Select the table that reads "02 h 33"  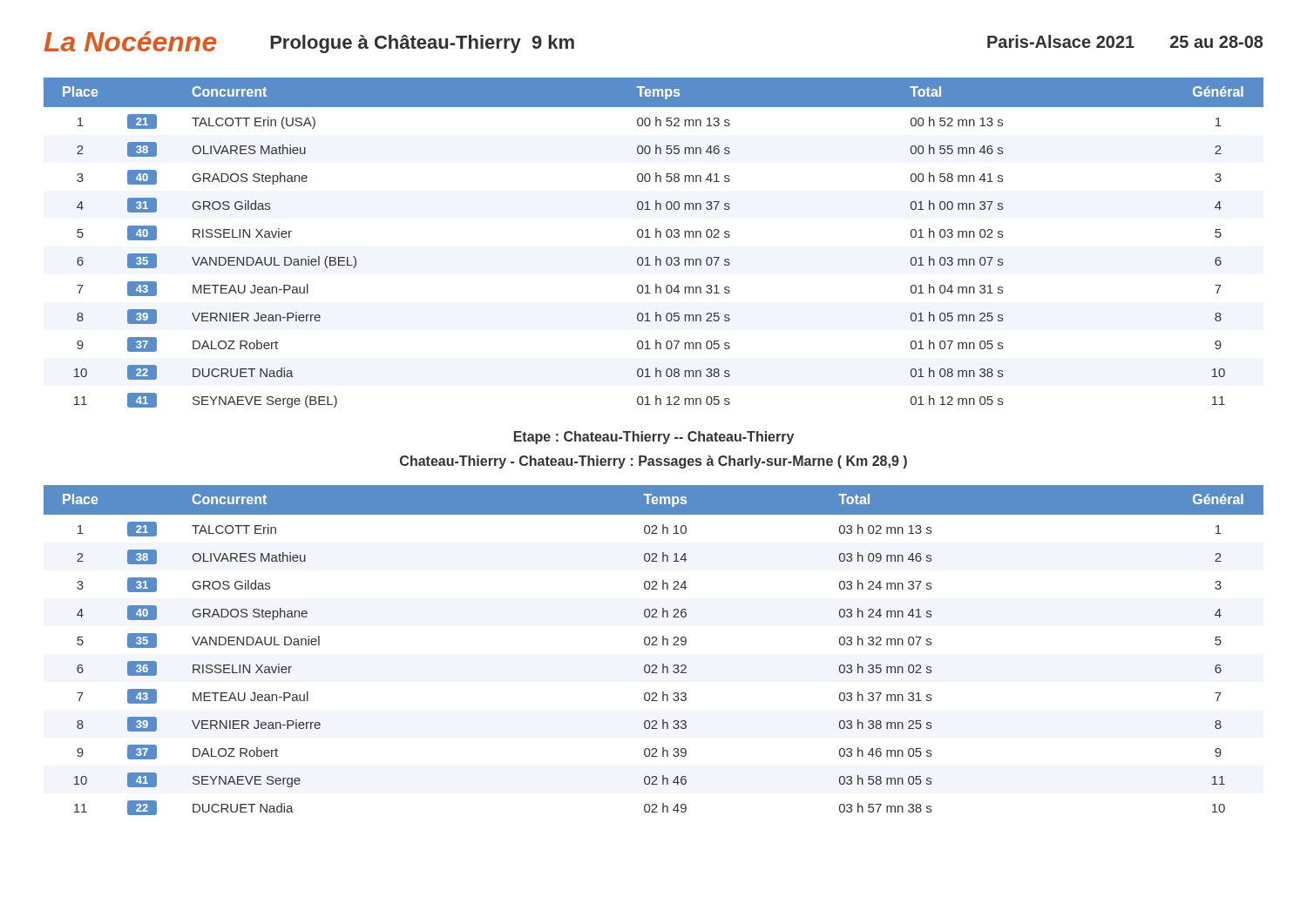654,653
